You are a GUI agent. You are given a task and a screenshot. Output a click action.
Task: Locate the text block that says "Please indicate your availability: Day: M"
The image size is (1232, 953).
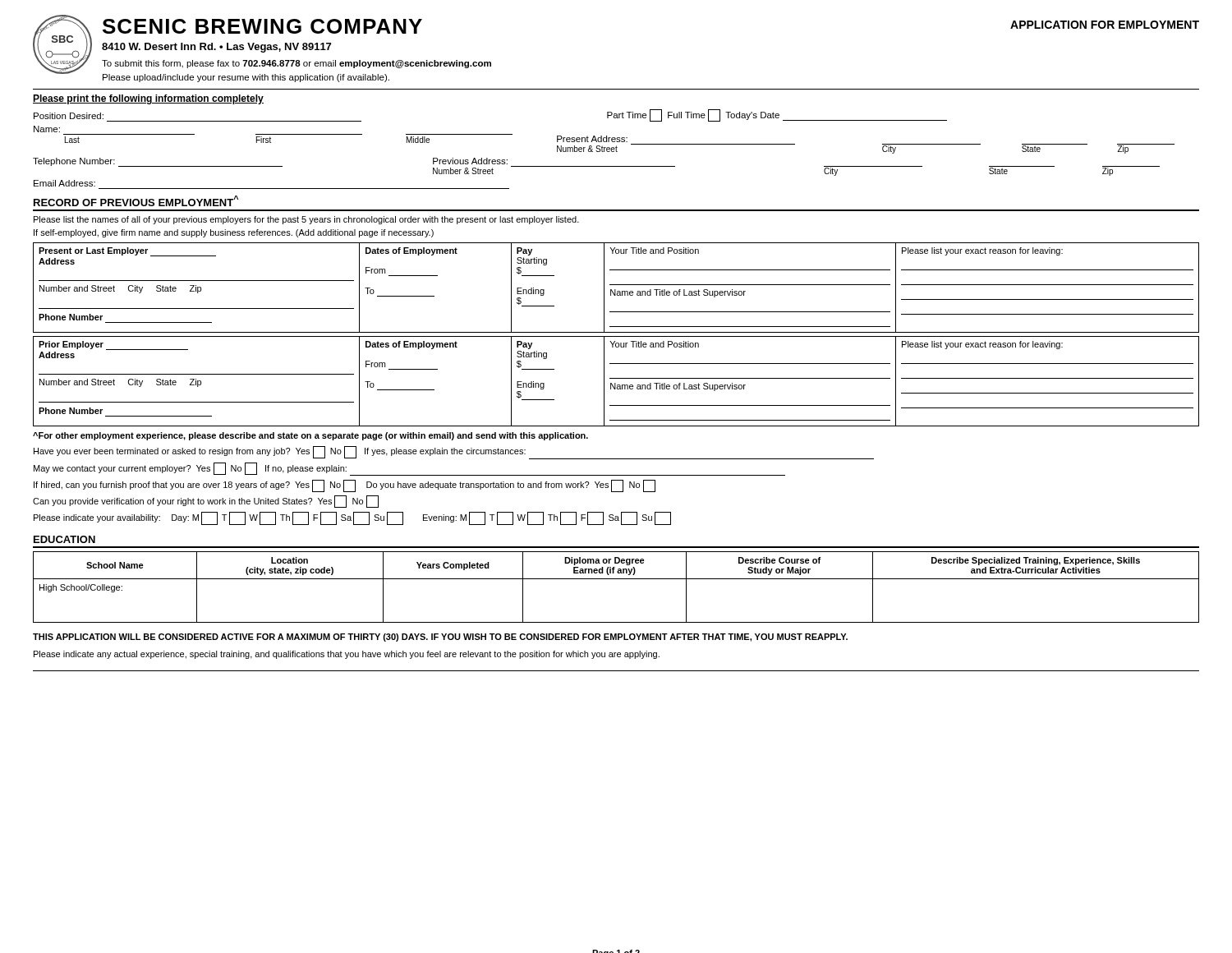coord(352,519)
